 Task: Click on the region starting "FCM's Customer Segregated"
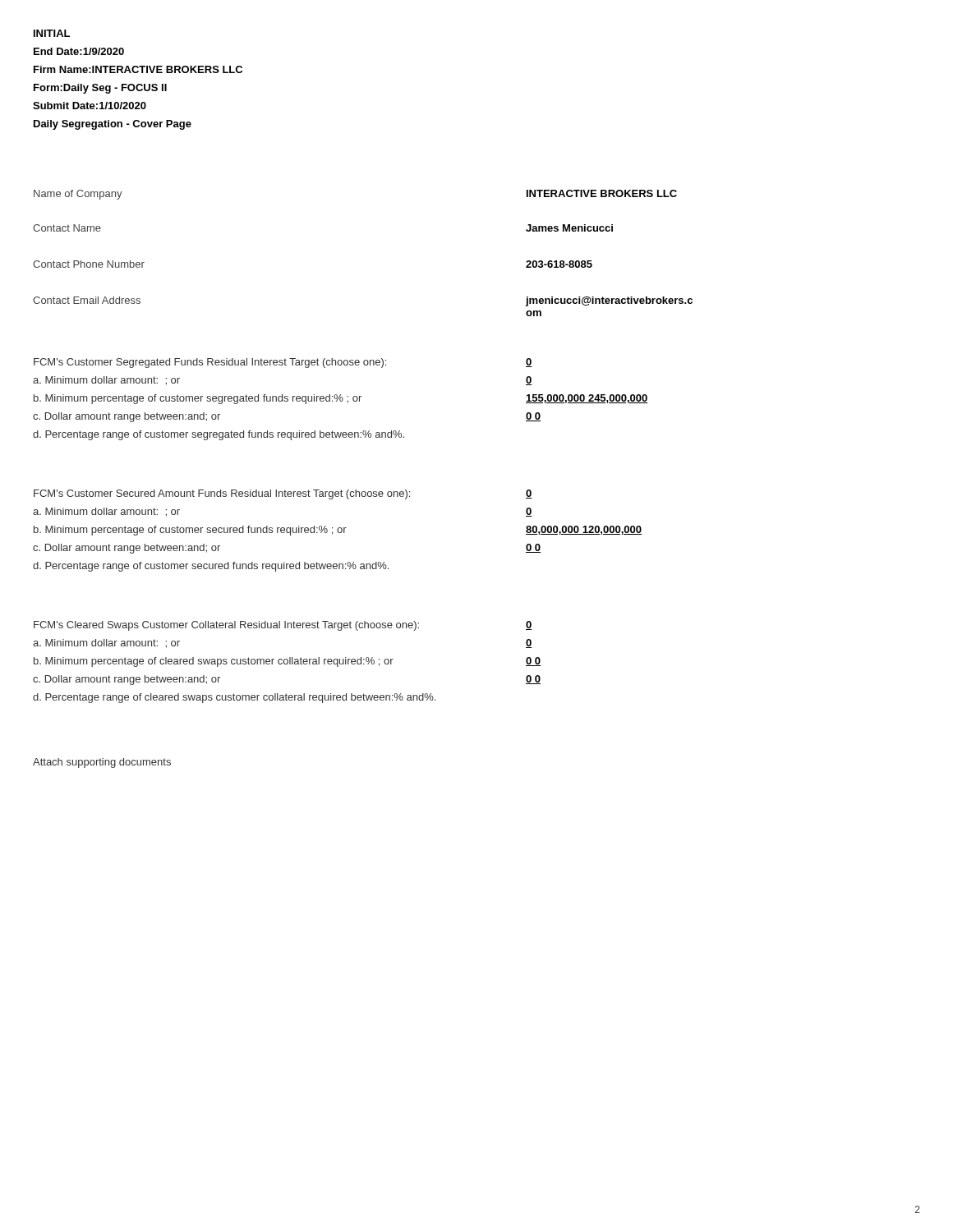219,398
